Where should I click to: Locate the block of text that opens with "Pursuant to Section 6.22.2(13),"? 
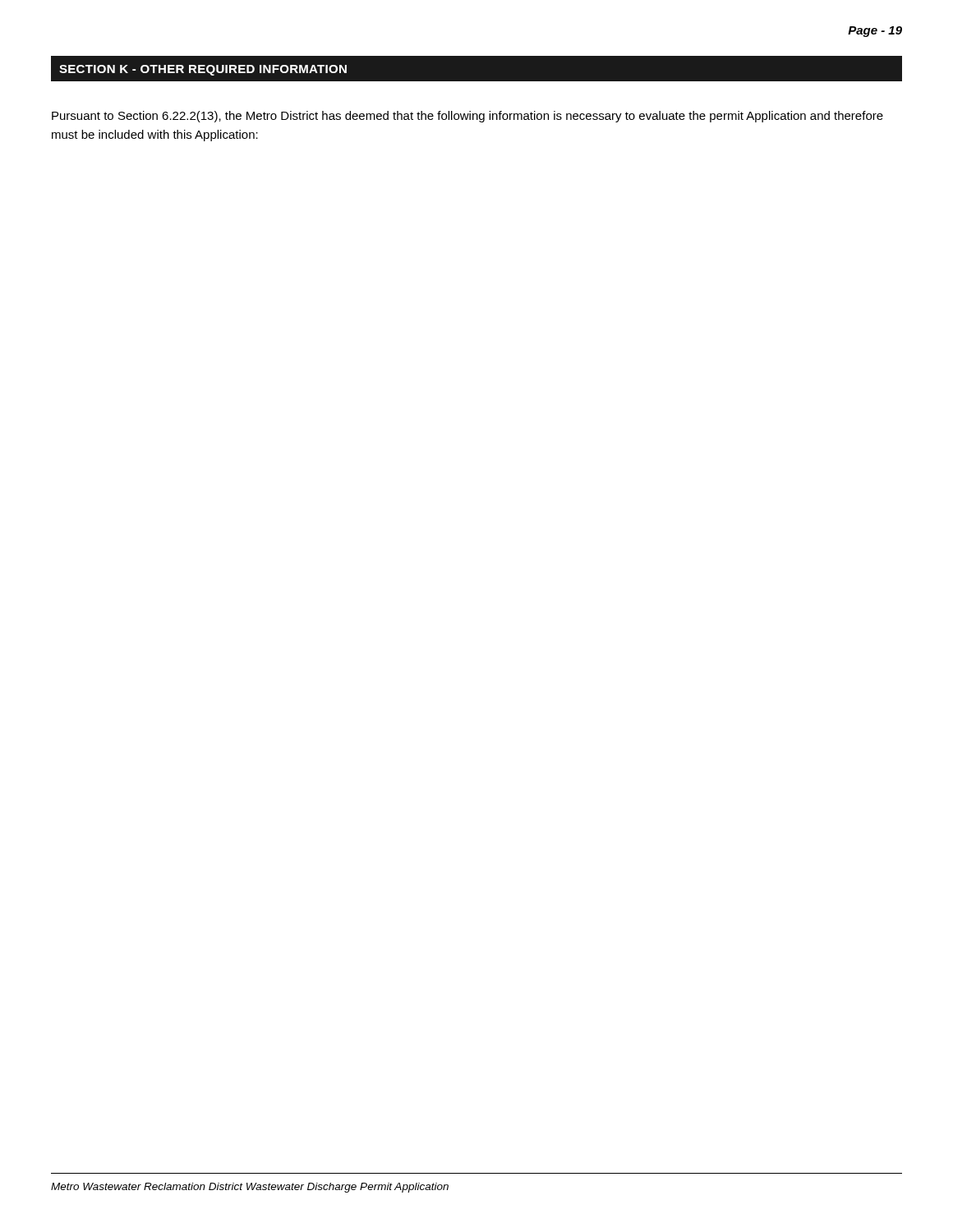click(x=467, y=125)
